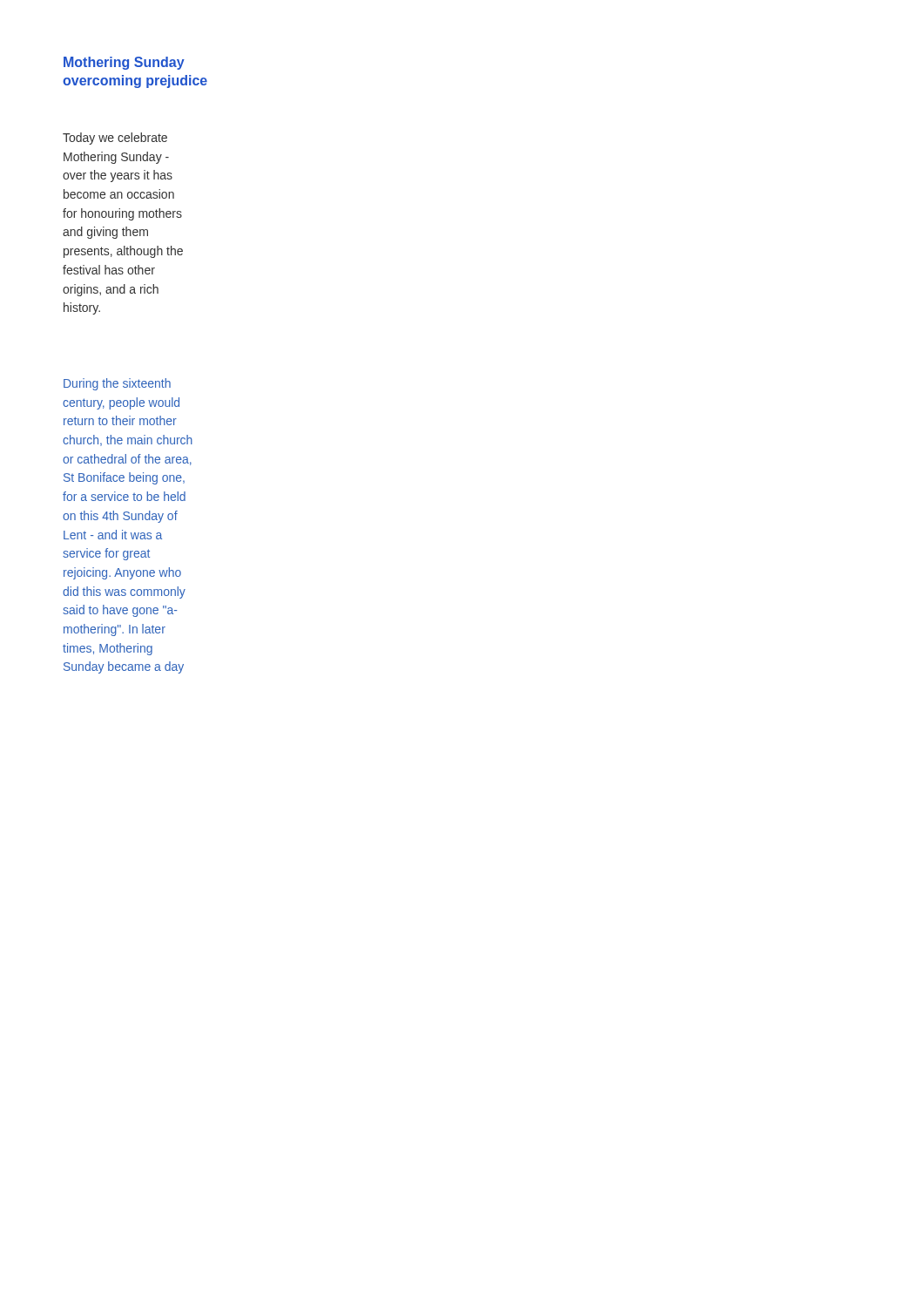Find the title on this page that starts "Mothering Sunday overcoming"
924x1307 pixels.
click(x=159, y=72)
